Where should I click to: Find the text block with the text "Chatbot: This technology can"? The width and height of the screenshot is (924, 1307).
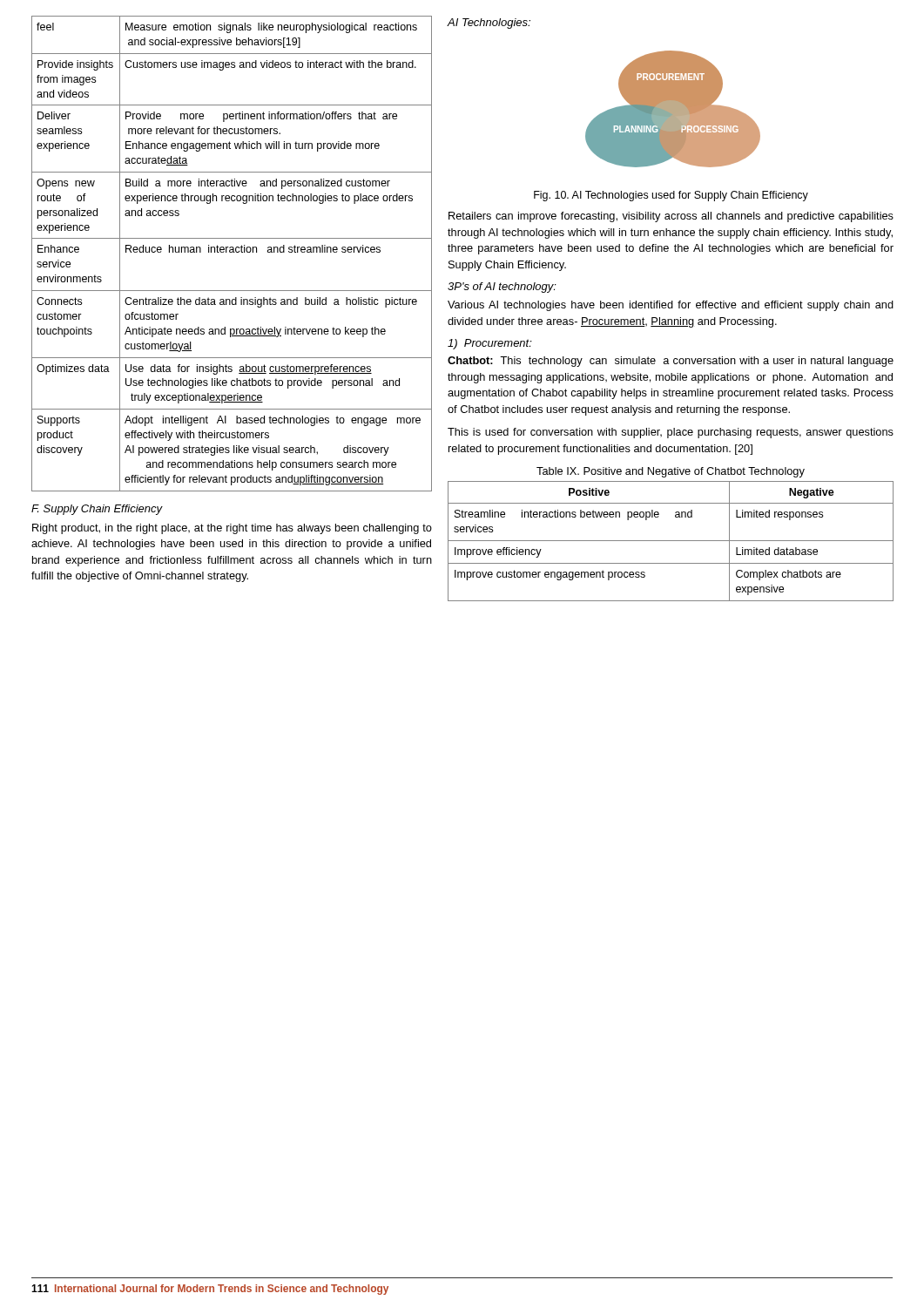tap(671, 385)
